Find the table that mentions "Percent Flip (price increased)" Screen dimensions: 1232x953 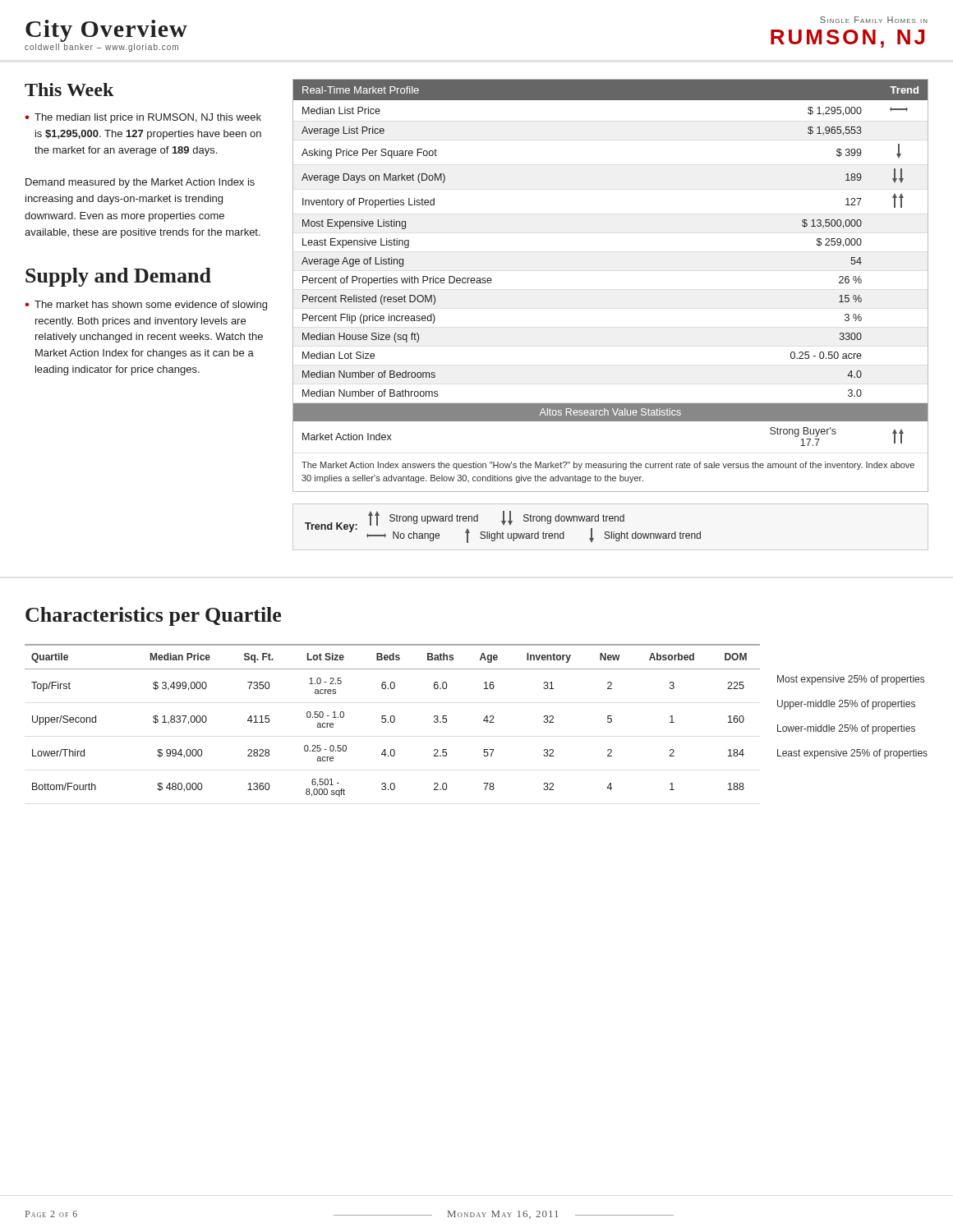pos(610,285)
